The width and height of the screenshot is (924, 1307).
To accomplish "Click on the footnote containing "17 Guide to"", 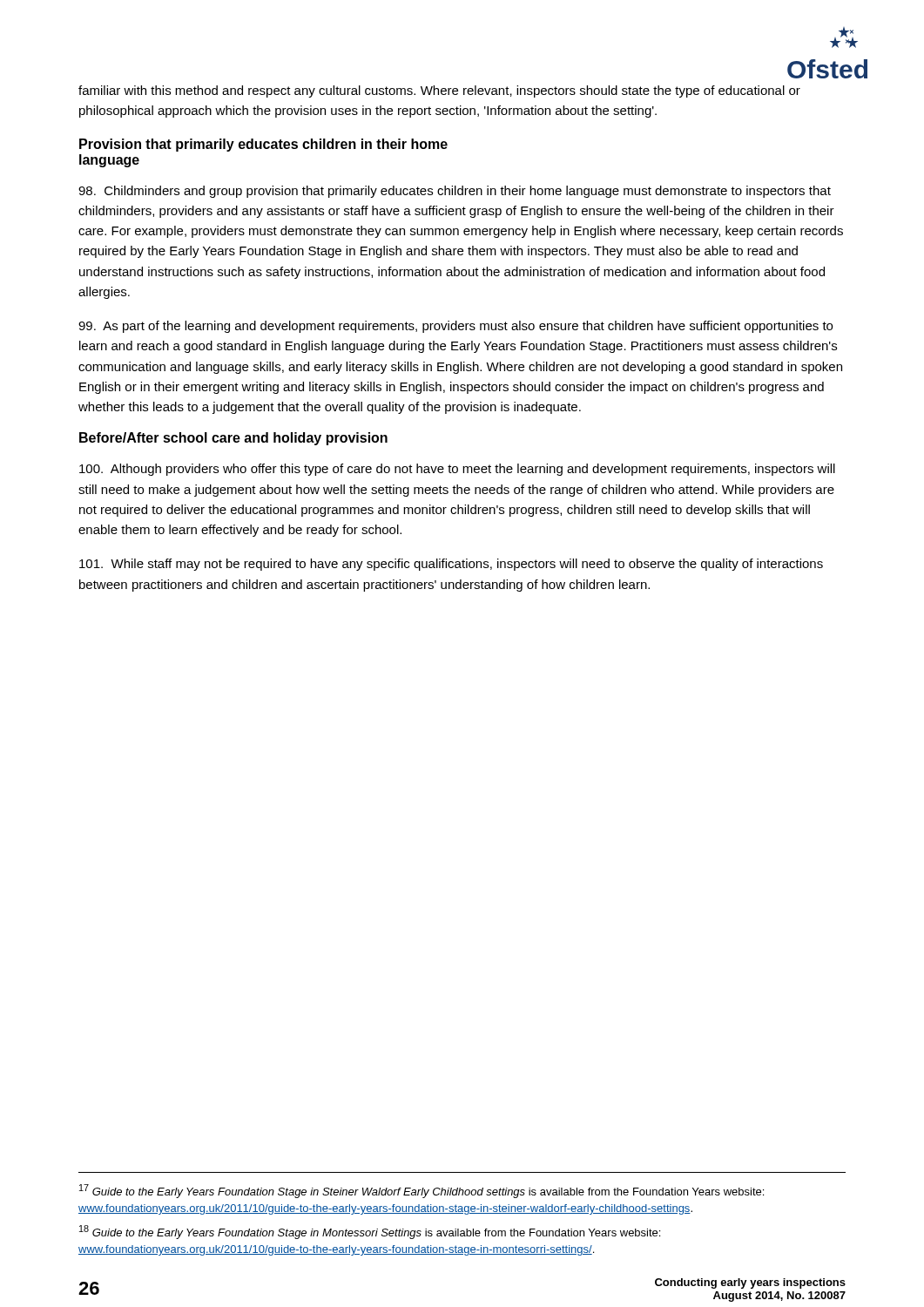I will pos(422,1199).
